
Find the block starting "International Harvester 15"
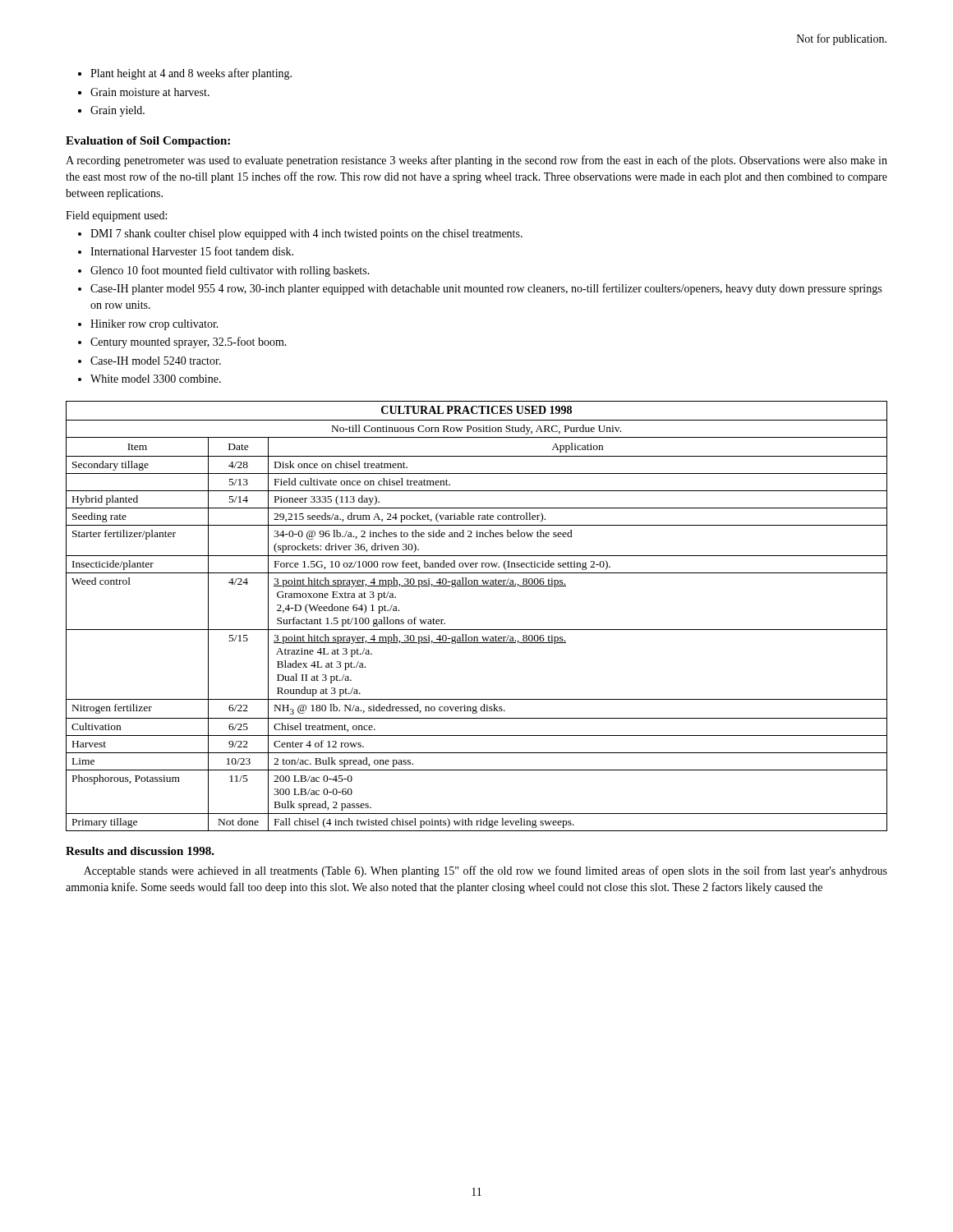pos(192,251)
